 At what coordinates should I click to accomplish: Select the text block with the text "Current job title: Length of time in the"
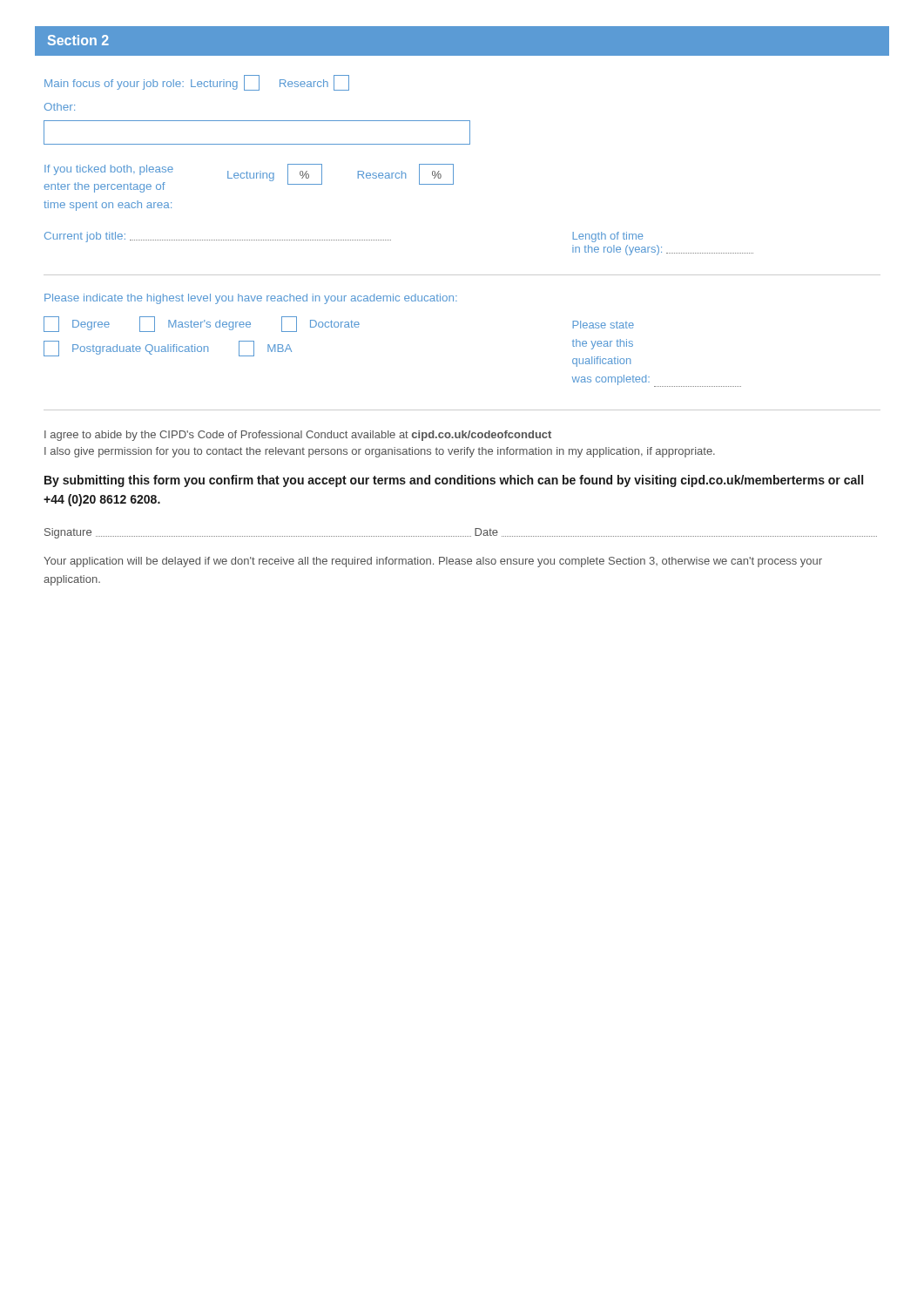(344, 237)
